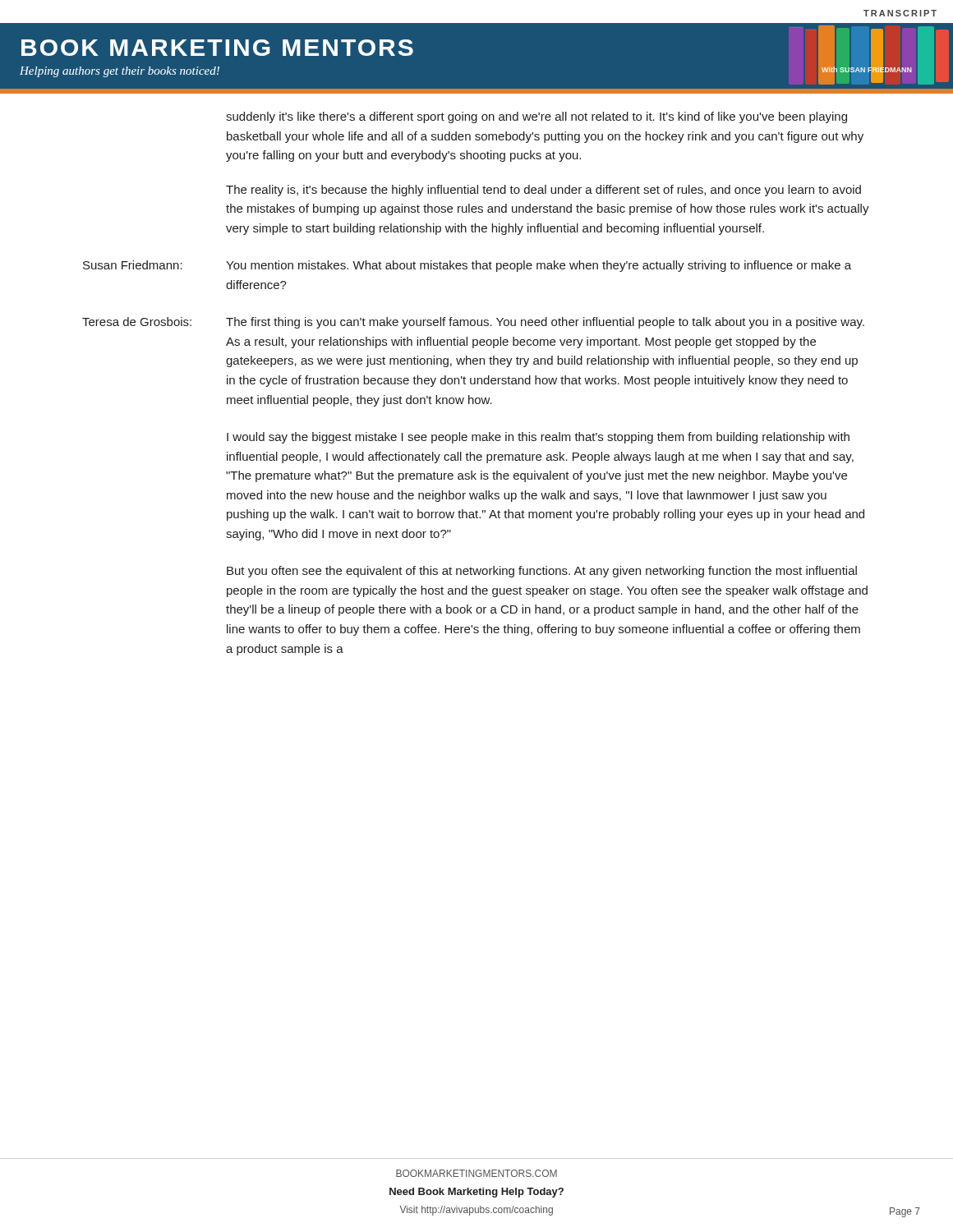Find the text block with the text "suddenly it's like there's"
953x1232 pixels.
[x=476, y=136]
